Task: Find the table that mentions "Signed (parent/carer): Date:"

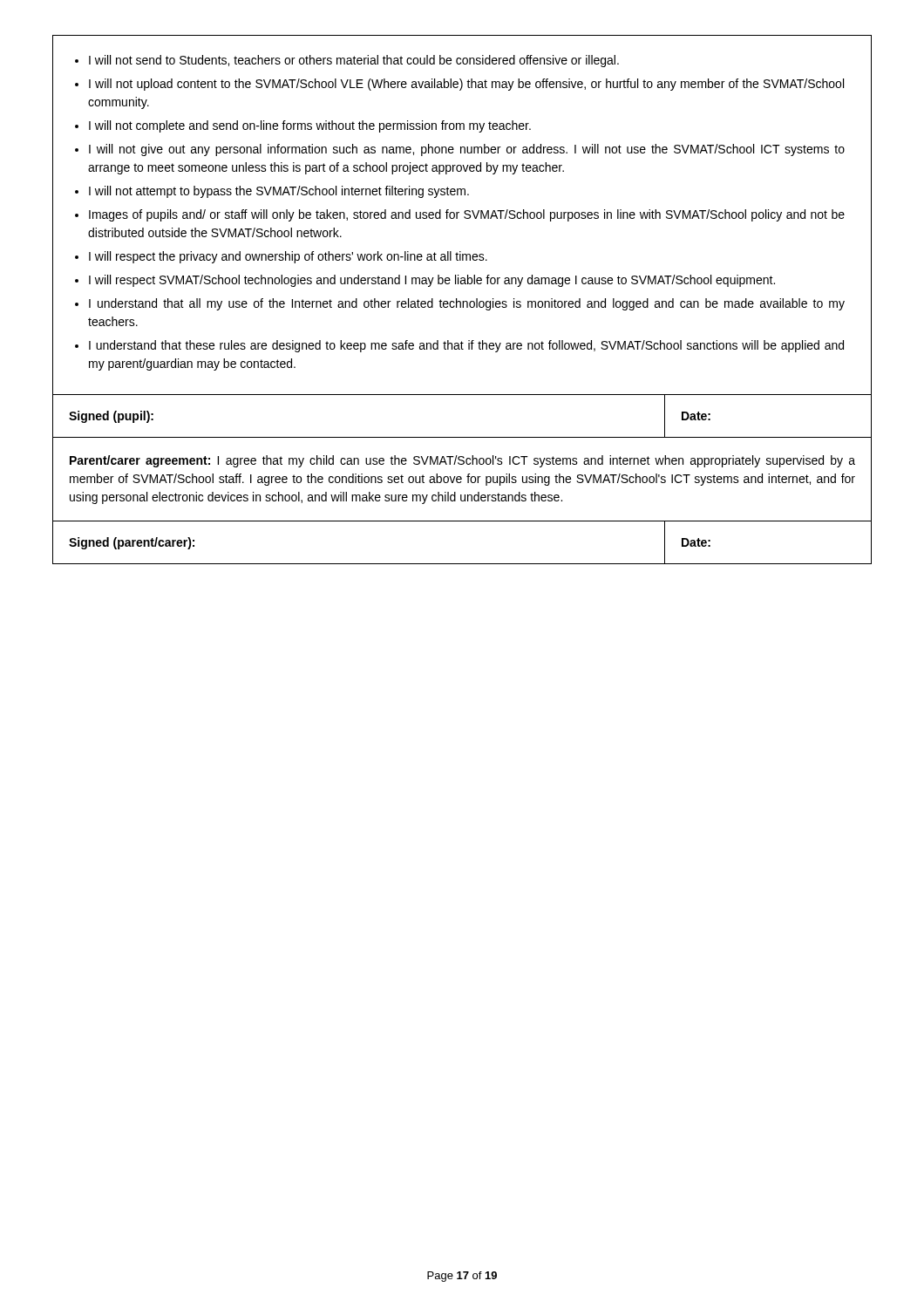Action: coord(462,542)
